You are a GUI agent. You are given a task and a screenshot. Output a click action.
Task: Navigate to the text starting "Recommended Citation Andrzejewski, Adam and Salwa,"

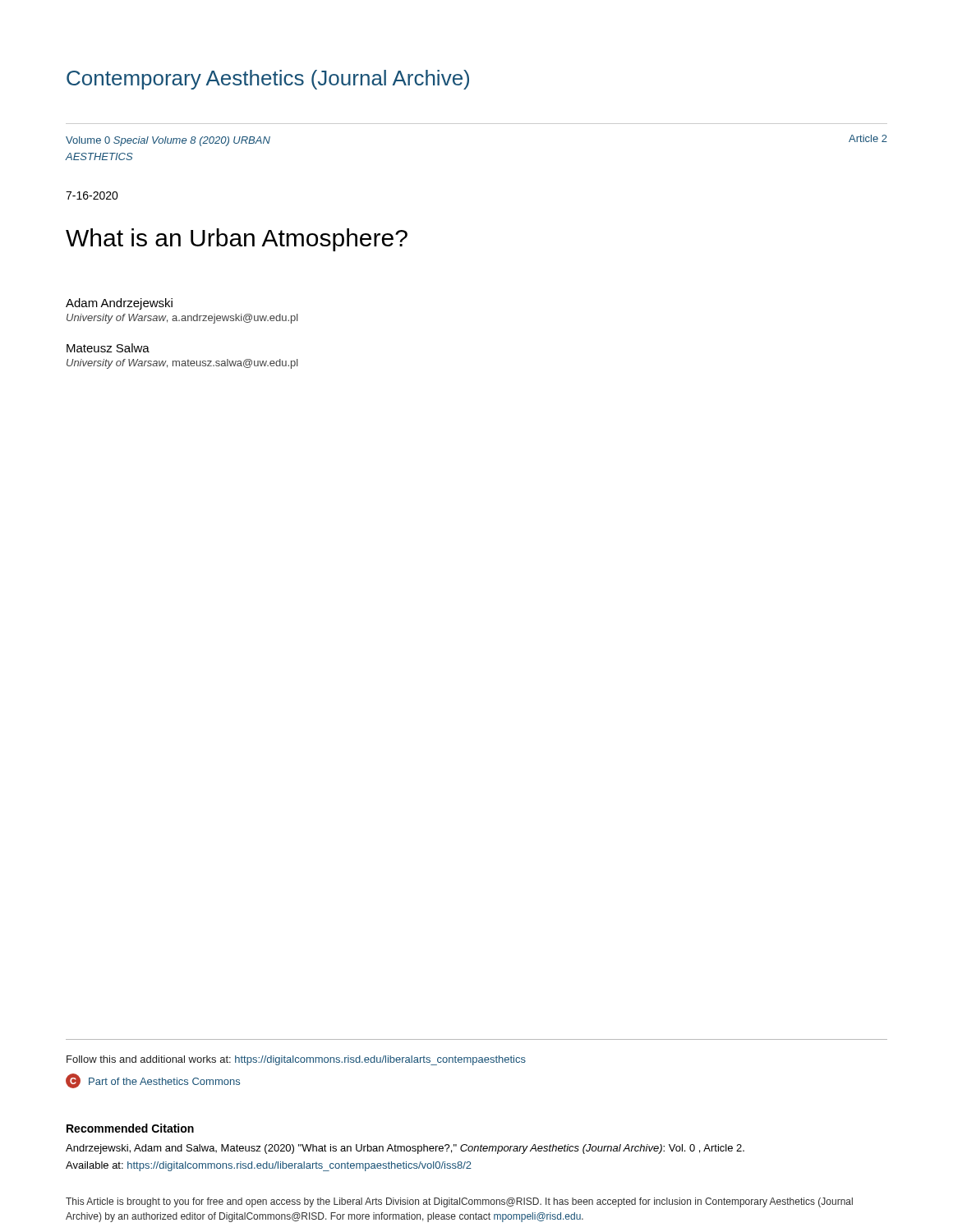pyautogui.click(x=476, y=1148)
